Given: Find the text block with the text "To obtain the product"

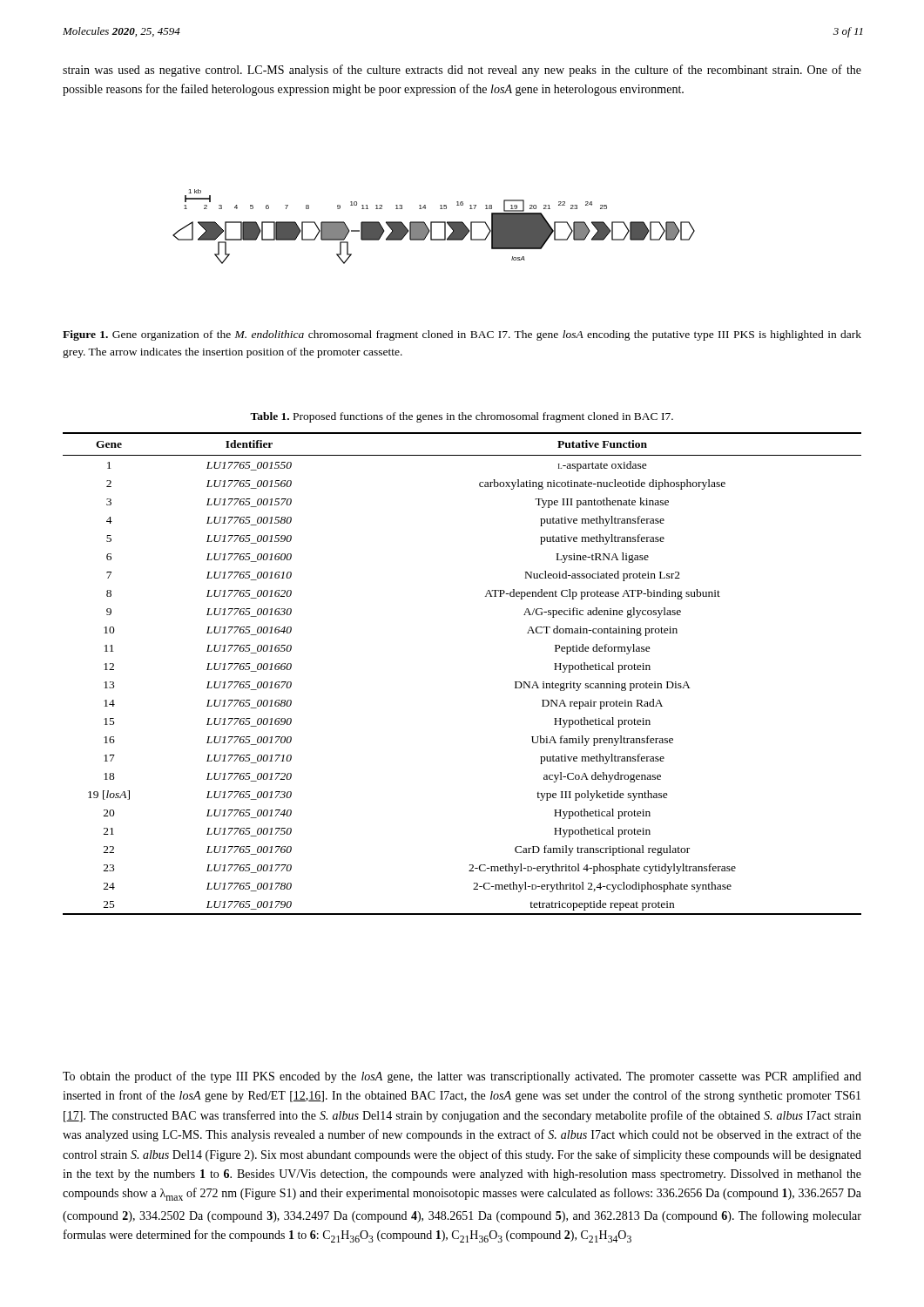Looking at the screenshot, I should tap(462, 1158).
